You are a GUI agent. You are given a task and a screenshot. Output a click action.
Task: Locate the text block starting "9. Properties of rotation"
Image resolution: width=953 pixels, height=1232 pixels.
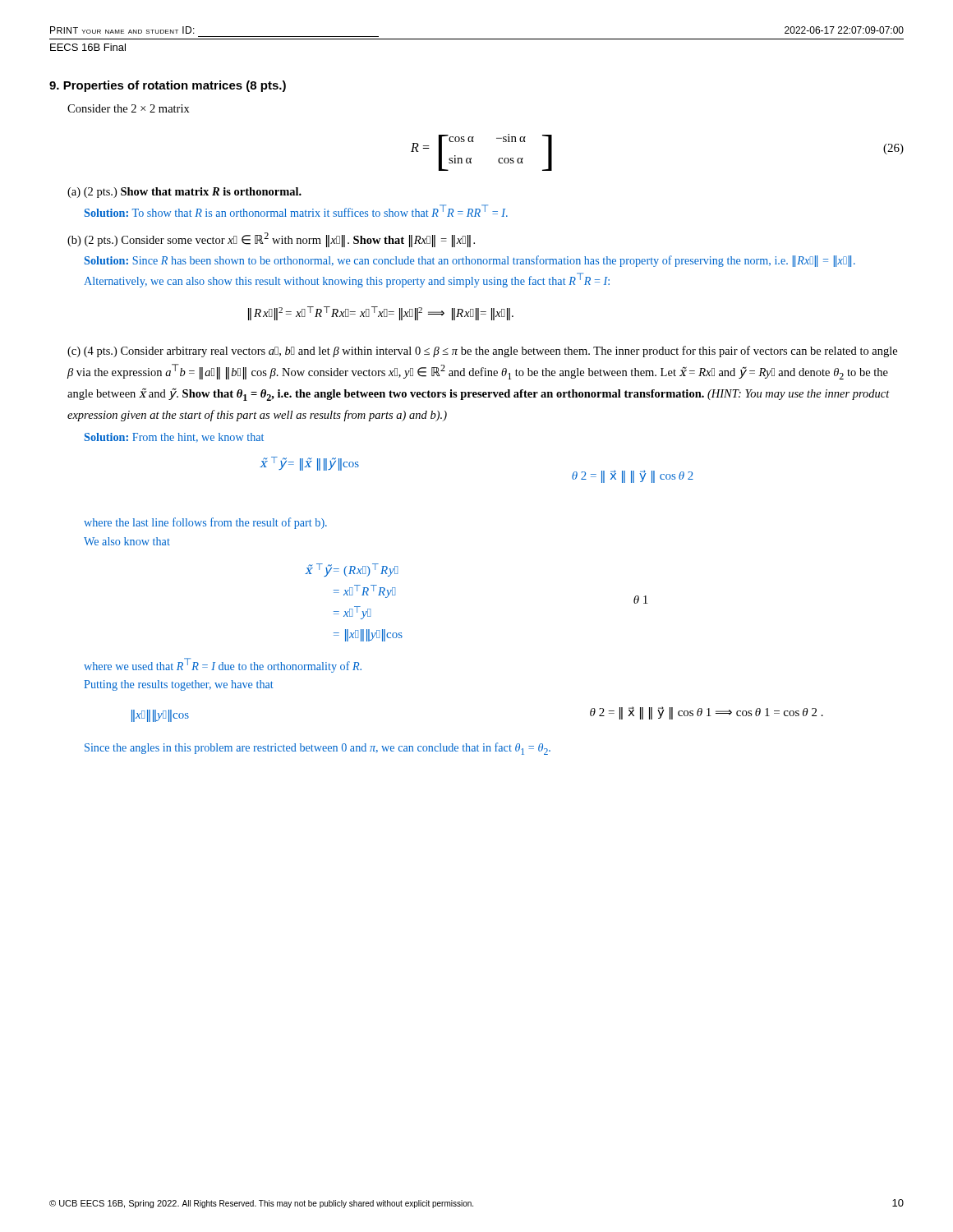coord(168,85)
